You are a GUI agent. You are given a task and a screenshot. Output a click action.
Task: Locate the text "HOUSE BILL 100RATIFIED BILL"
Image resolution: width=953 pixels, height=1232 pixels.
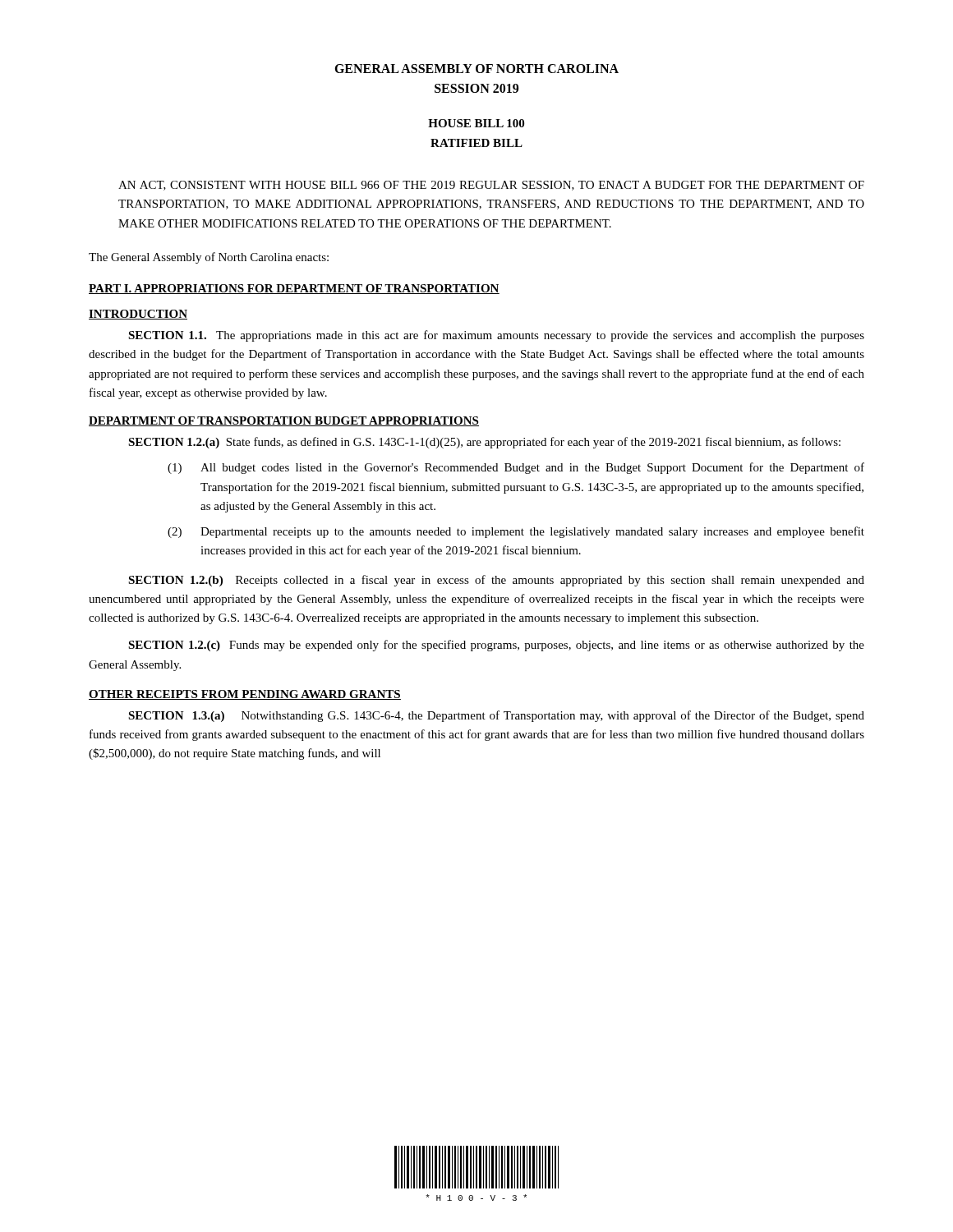pyautogui.click(x=476, y=133)
